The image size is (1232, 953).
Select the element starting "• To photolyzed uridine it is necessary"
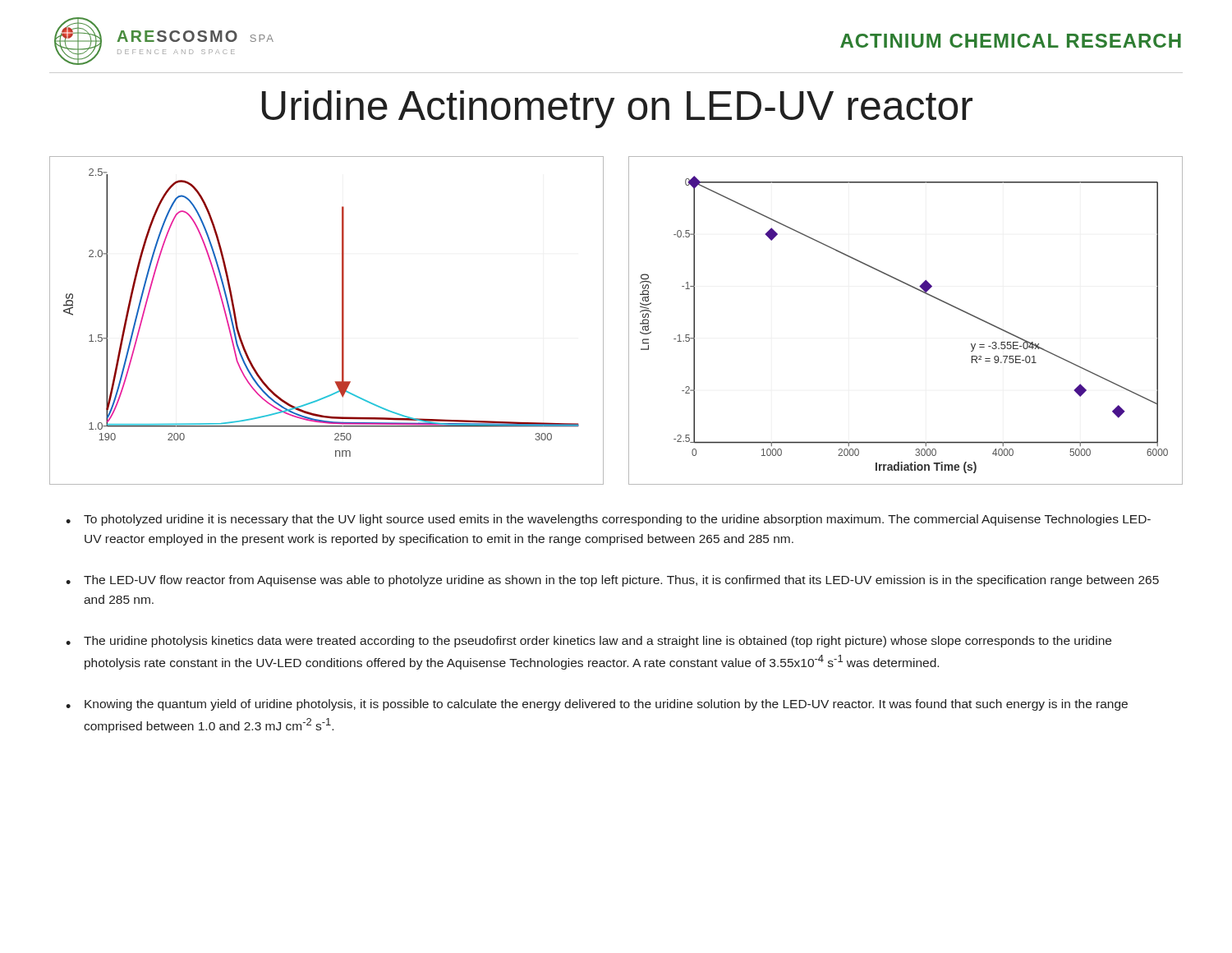click(x=616, y=529)
